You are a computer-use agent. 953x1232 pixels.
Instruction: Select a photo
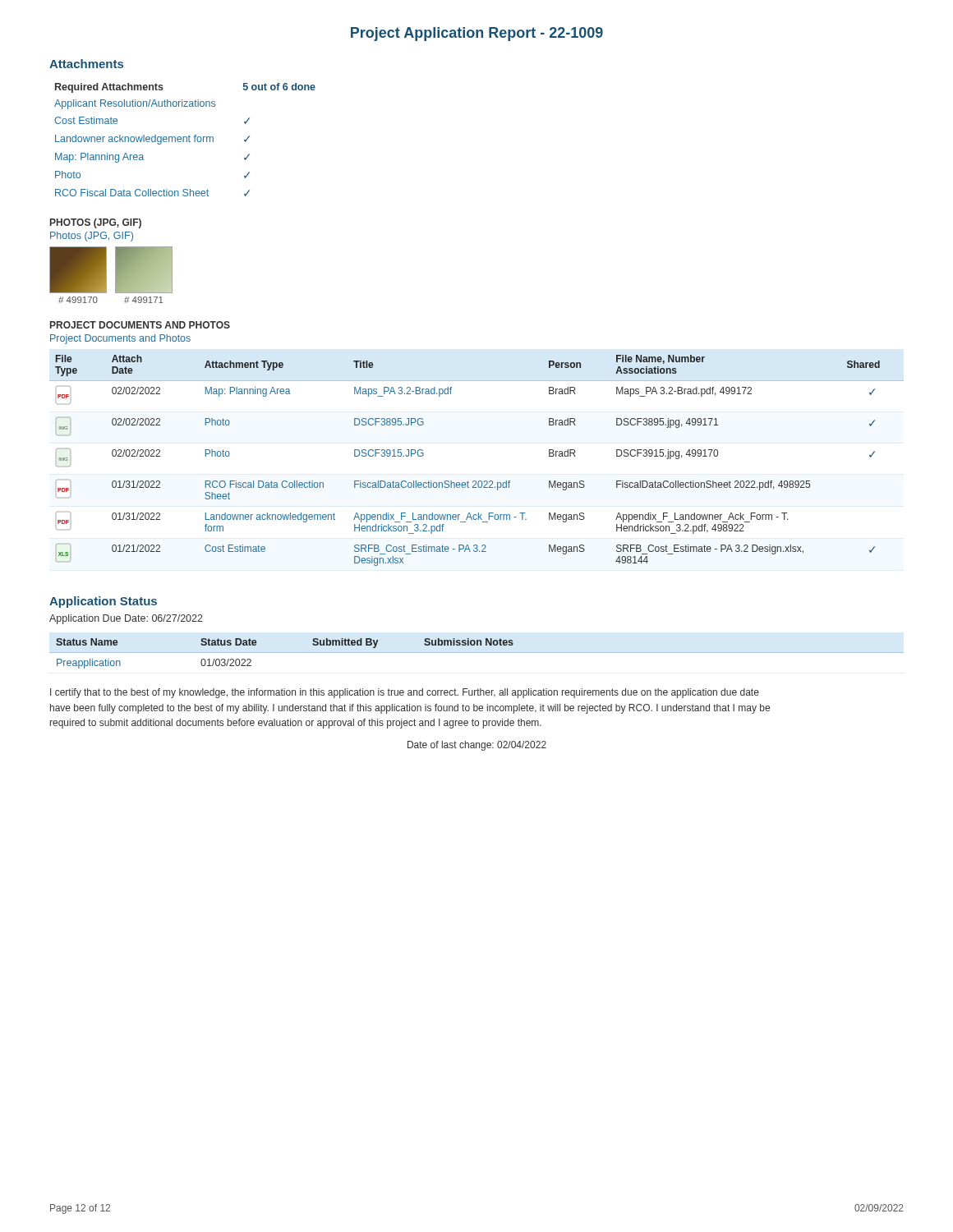[476, 276]
